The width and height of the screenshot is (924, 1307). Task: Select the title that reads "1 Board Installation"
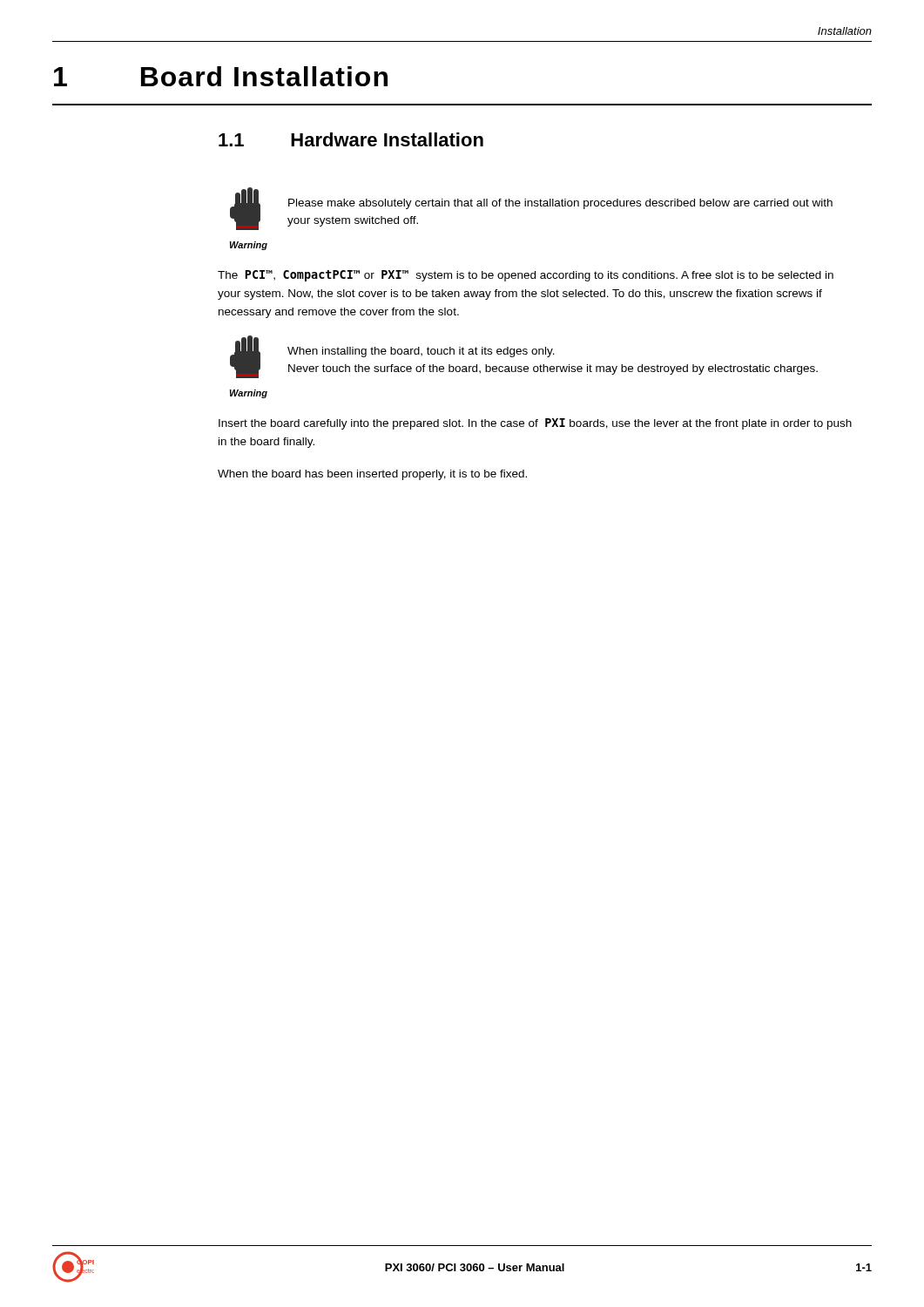pyautogui.click(x=221, y=76)
